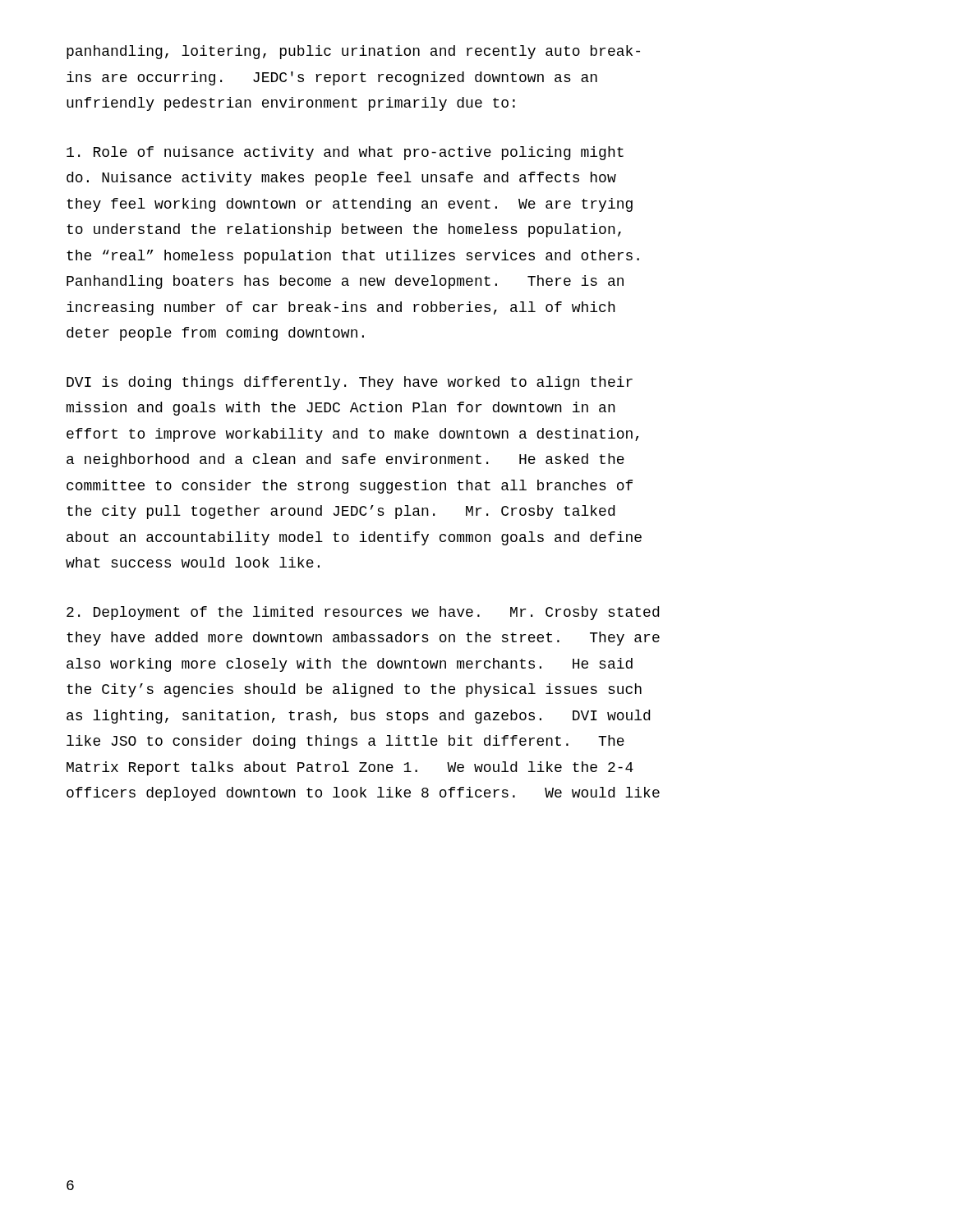This screenshot has width=953, height=1232.
Task: Click on the element starting "DVI is doing things differently."
Action: click(354, 473)
